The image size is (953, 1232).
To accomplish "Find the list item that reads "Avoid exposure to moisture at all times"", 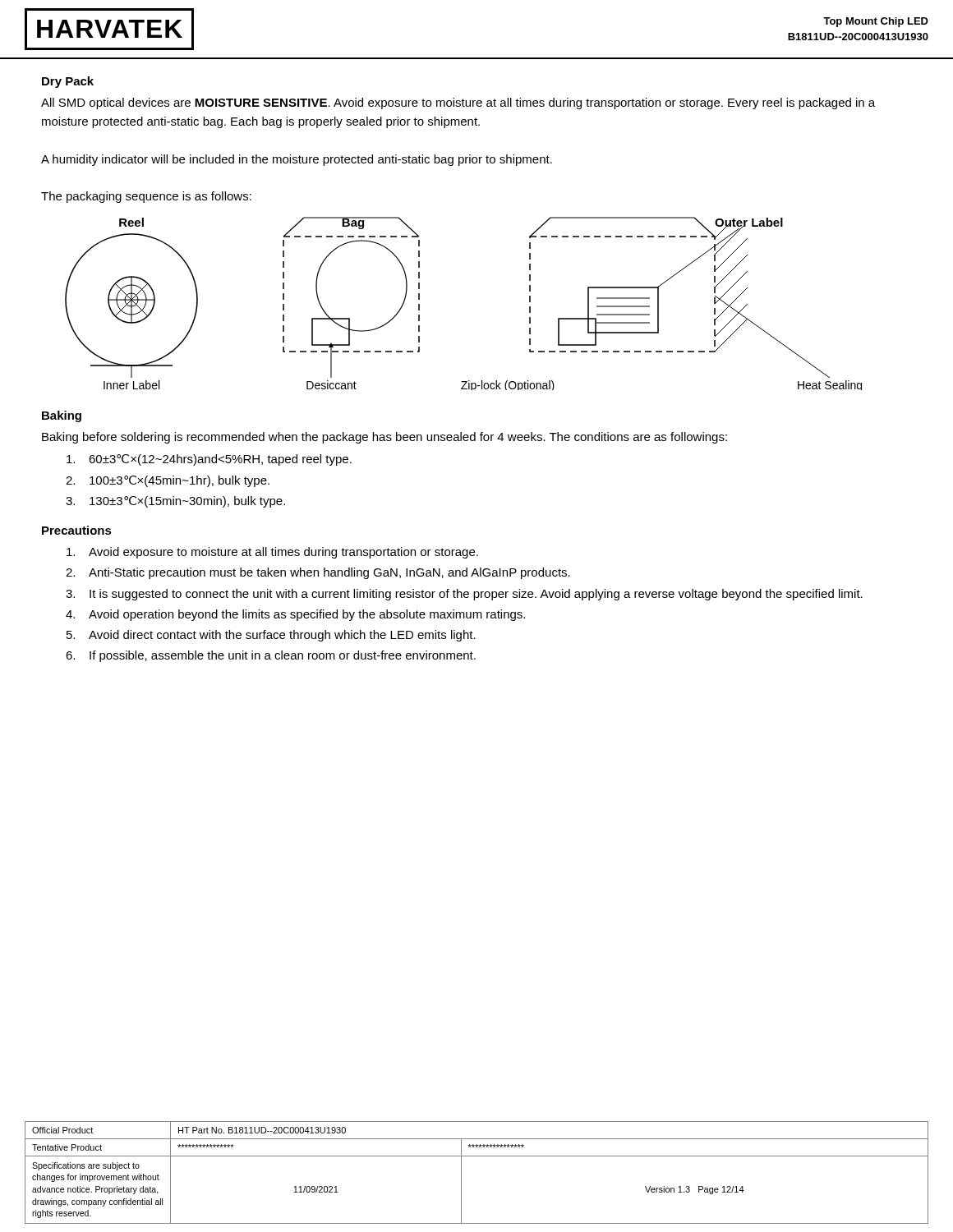I will [x=272, y=552].
